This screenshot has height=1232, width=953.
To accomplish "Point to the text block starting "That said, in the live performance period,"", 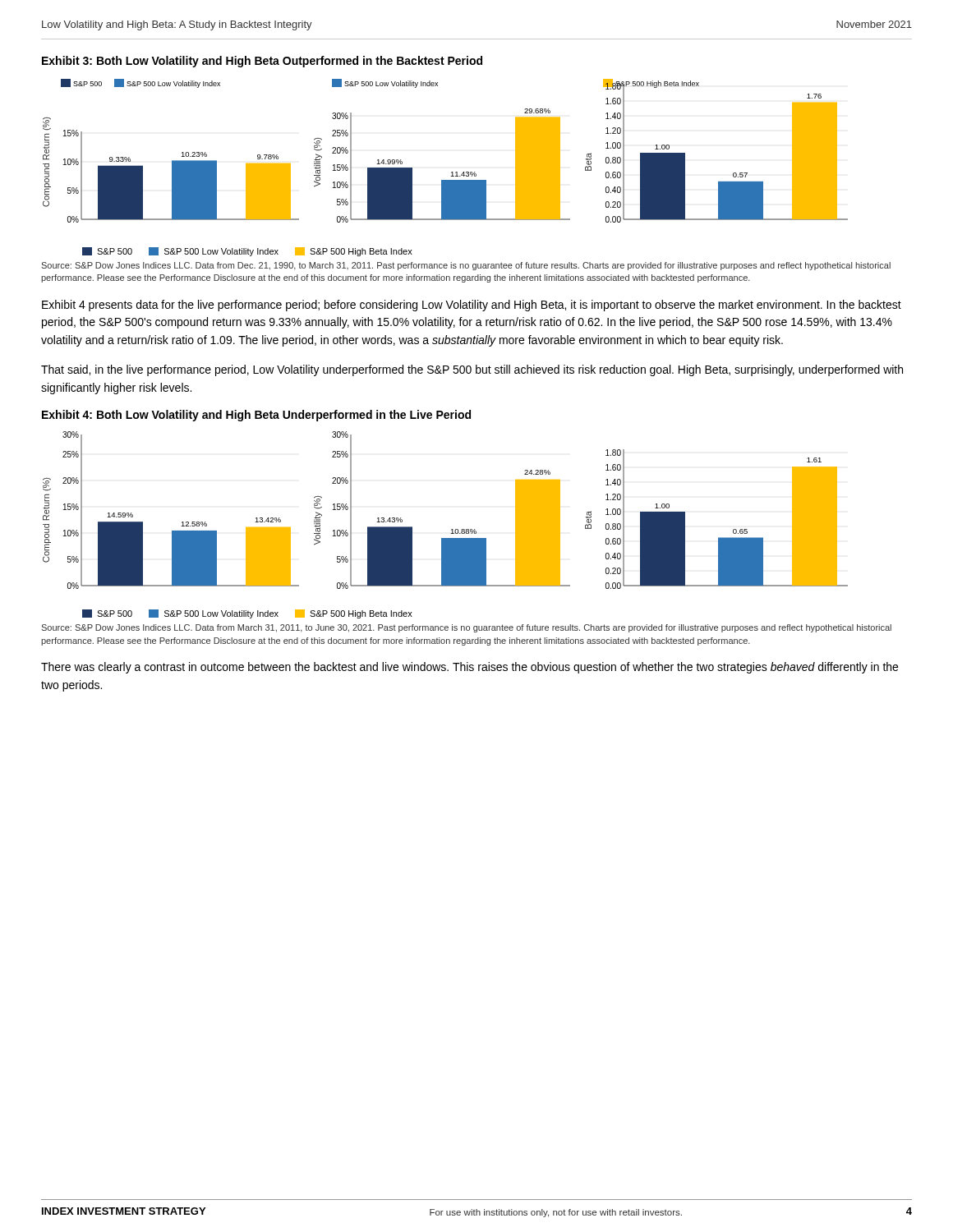I will [x=472, y=378].
